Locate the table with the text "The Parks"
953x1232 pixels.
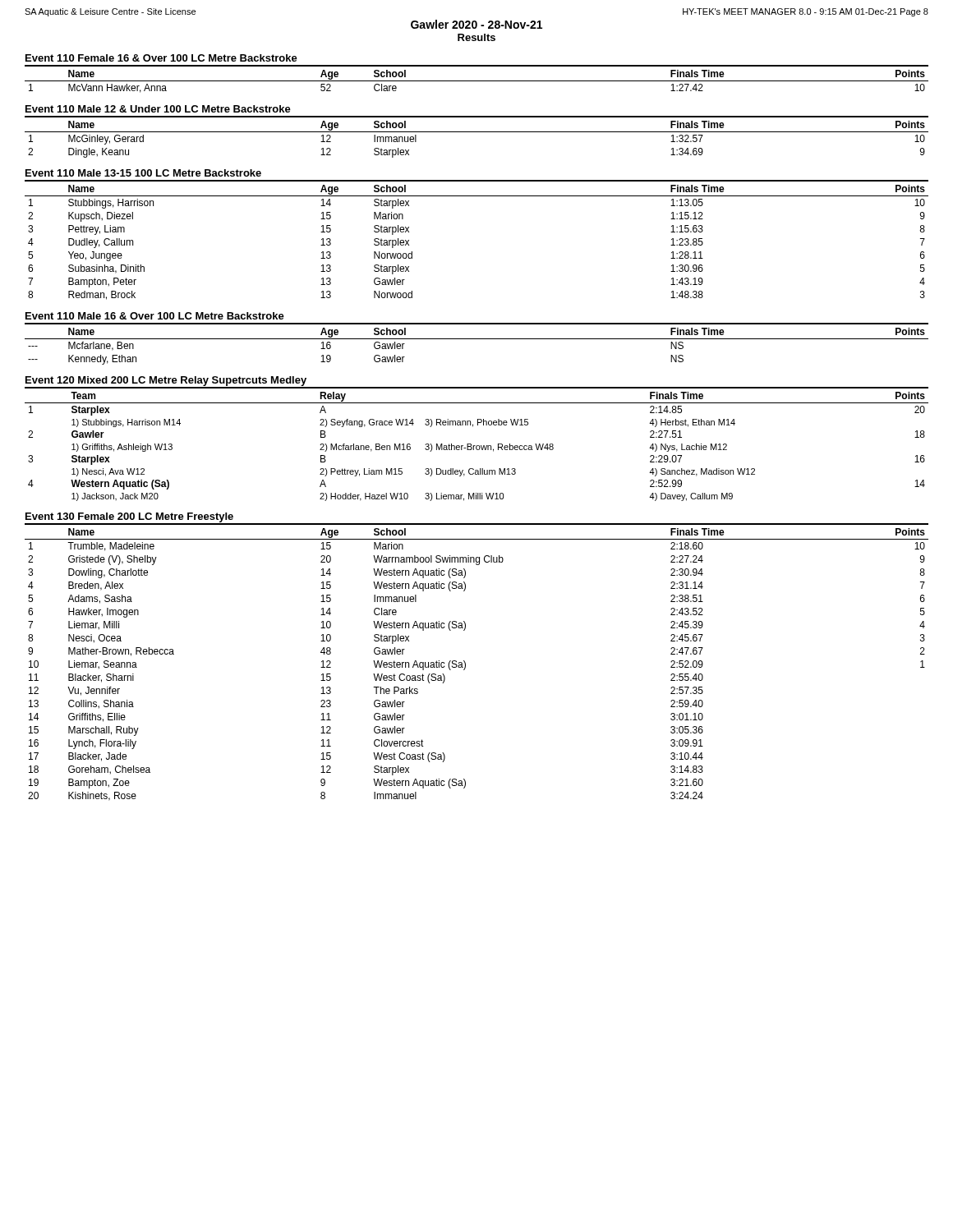click(x=476, y=664)
